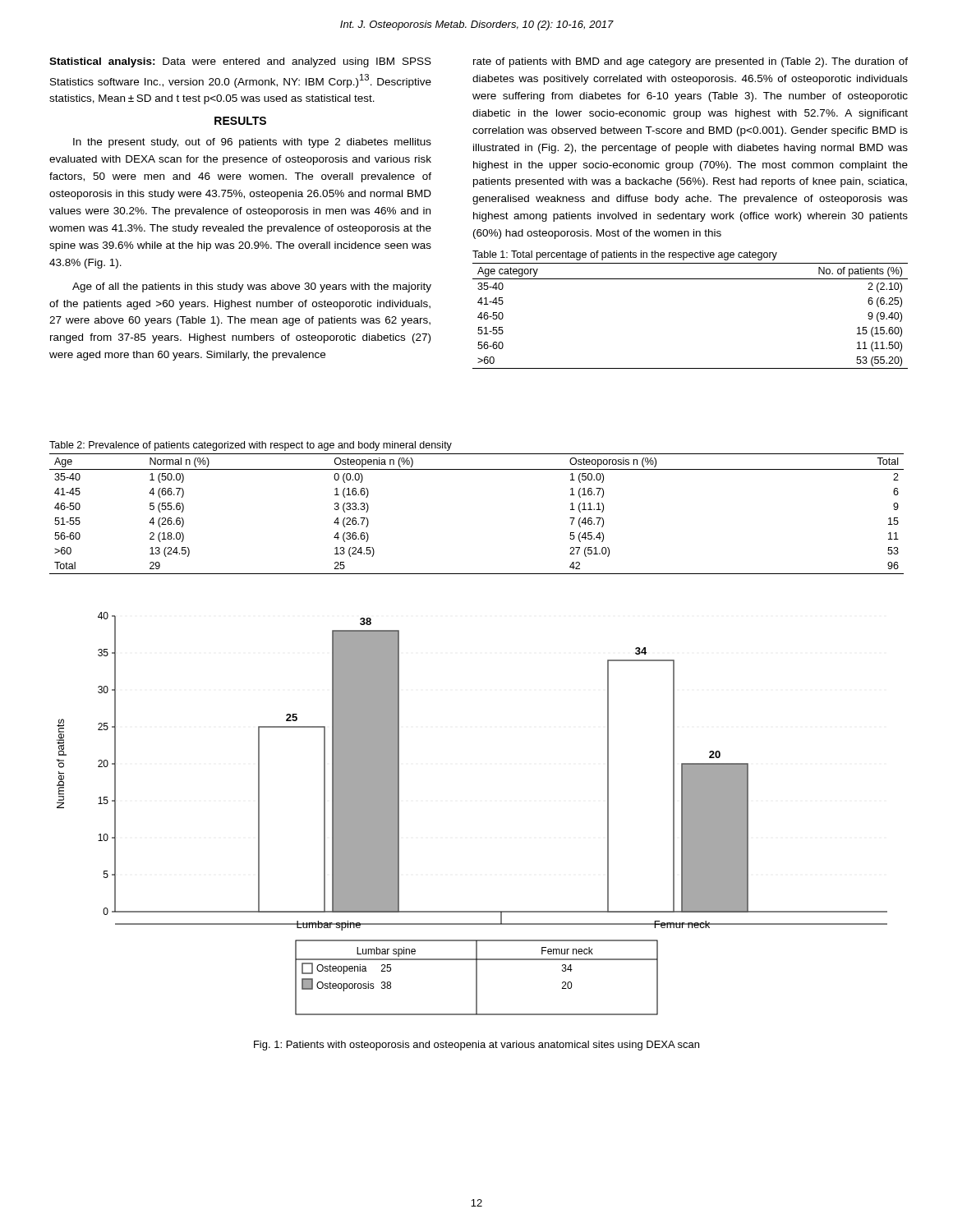Select a section header
953x1232 pixels.
(240, 121)
